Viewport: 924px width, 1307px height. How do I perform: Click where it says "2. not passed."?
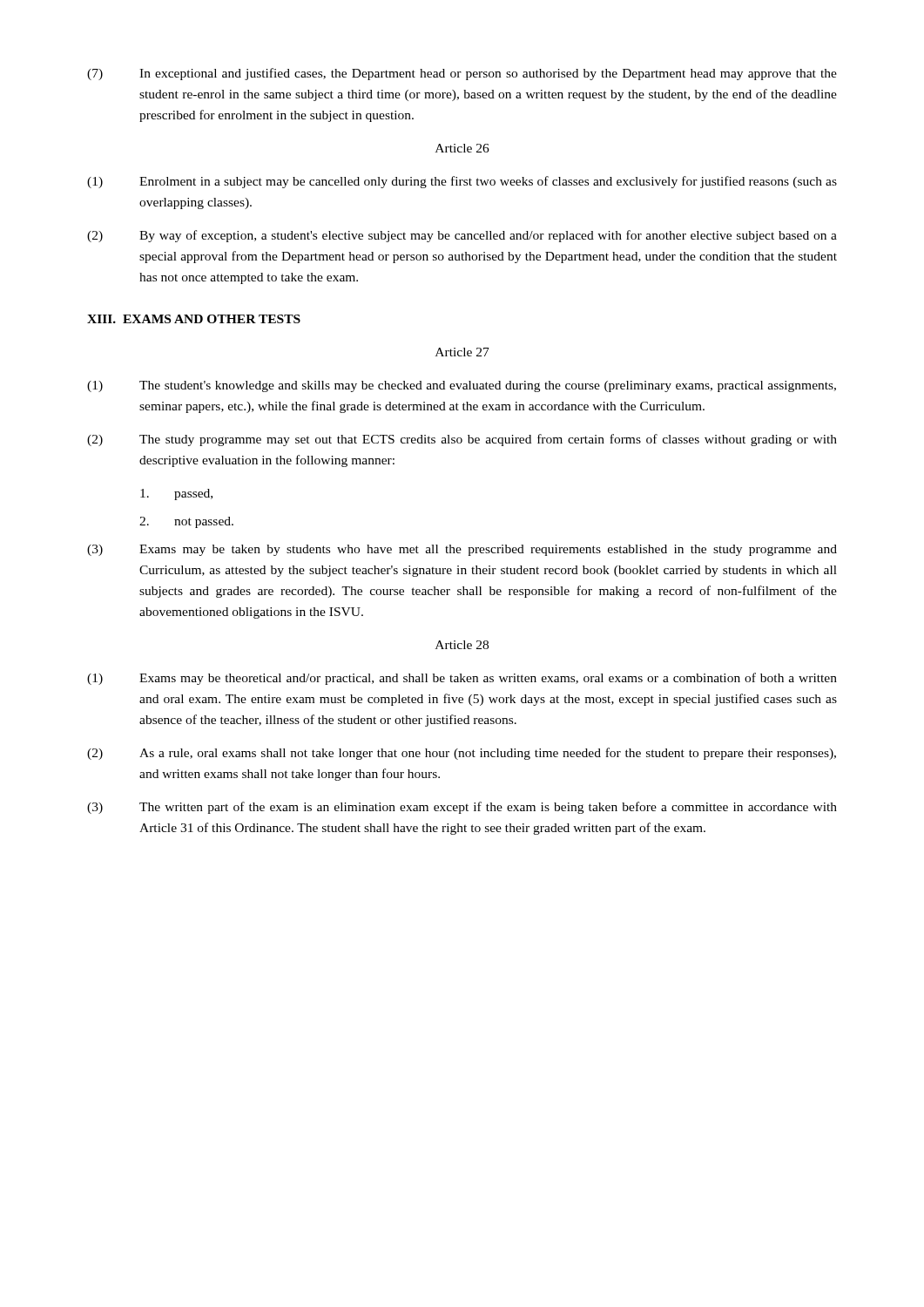186,522
